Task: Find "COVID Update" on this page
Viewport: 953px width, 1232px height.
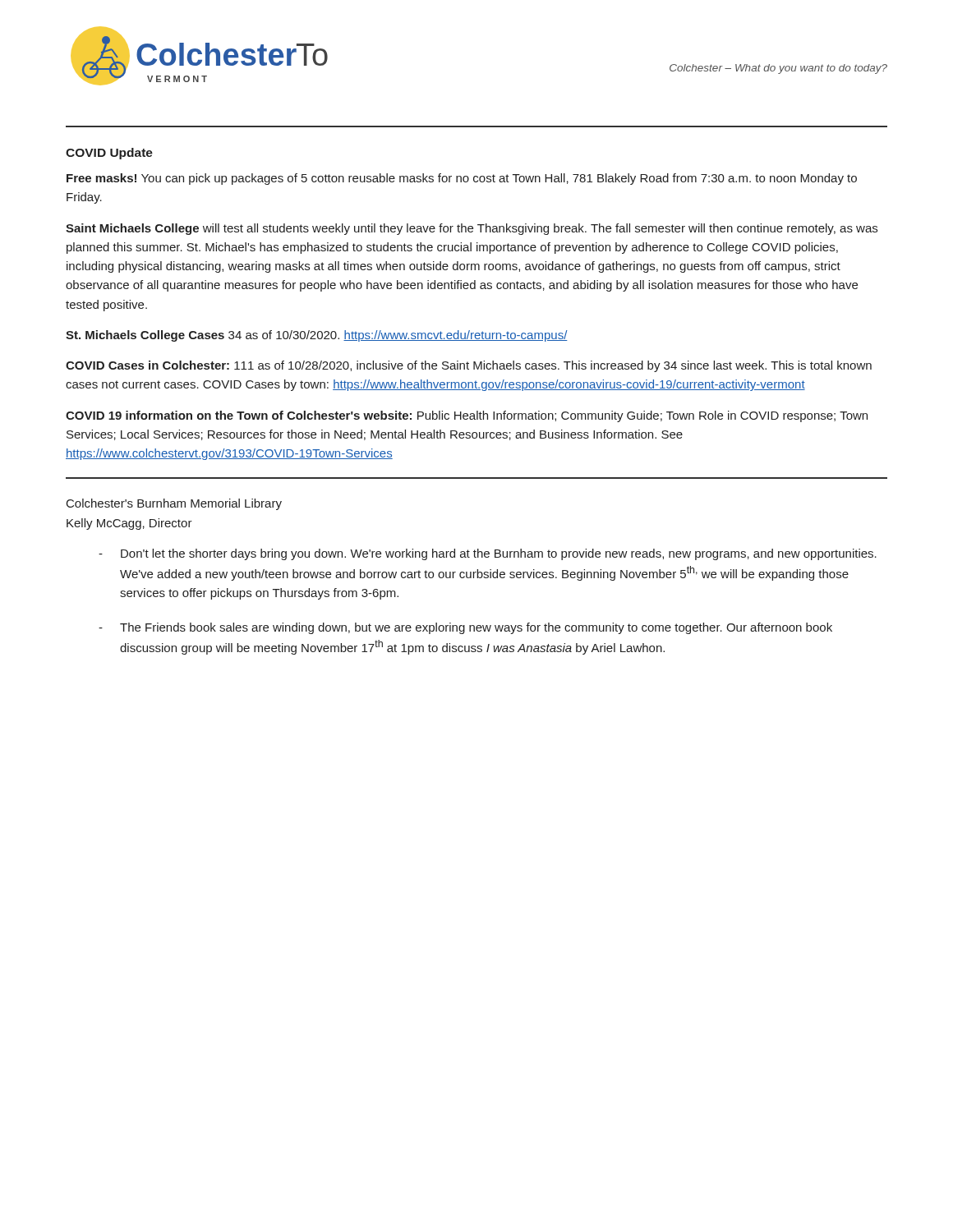Action: click(x=109, y=152)
